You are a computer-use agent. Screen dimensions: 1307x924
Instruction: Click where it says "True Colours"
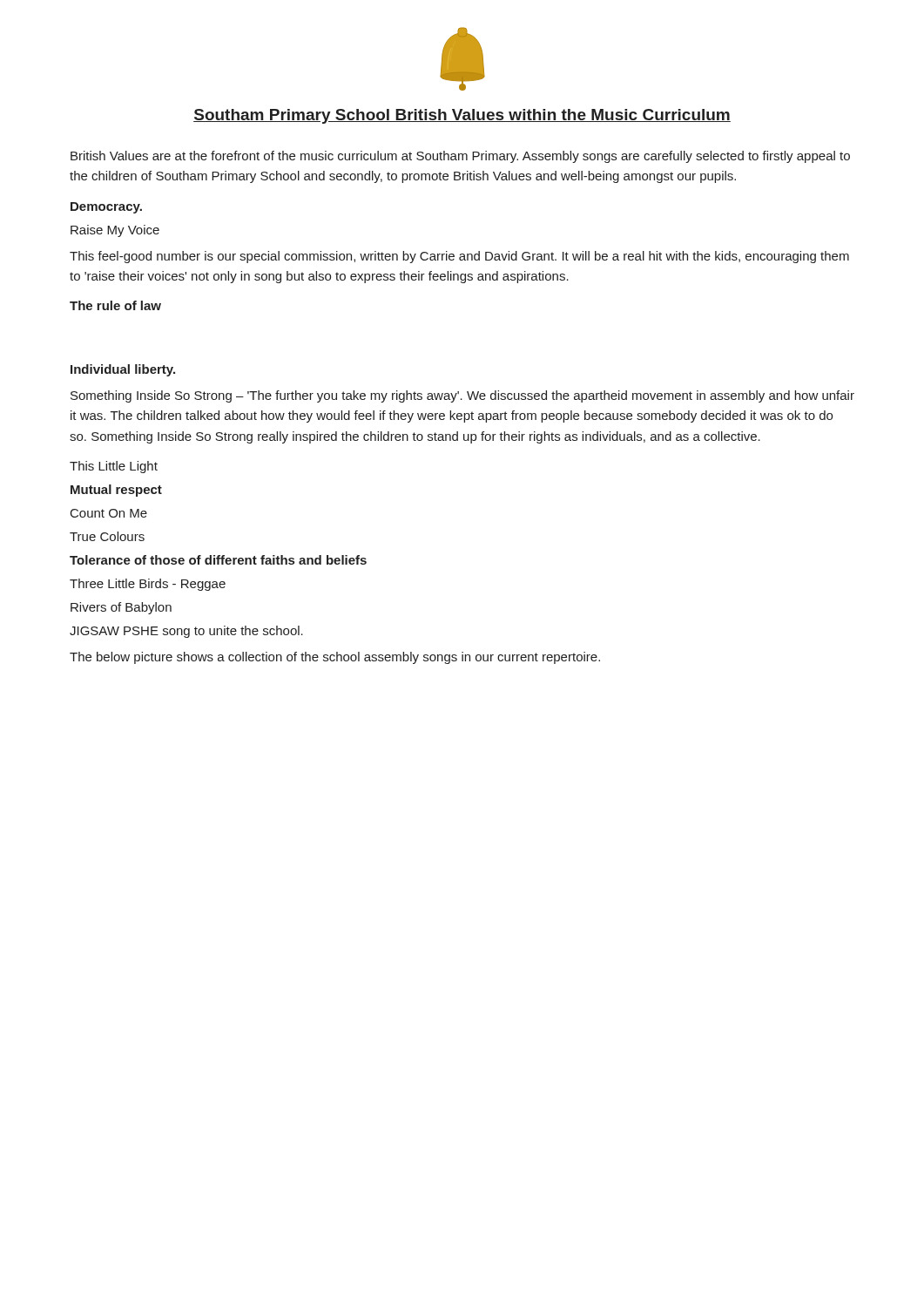coord(107,536)
